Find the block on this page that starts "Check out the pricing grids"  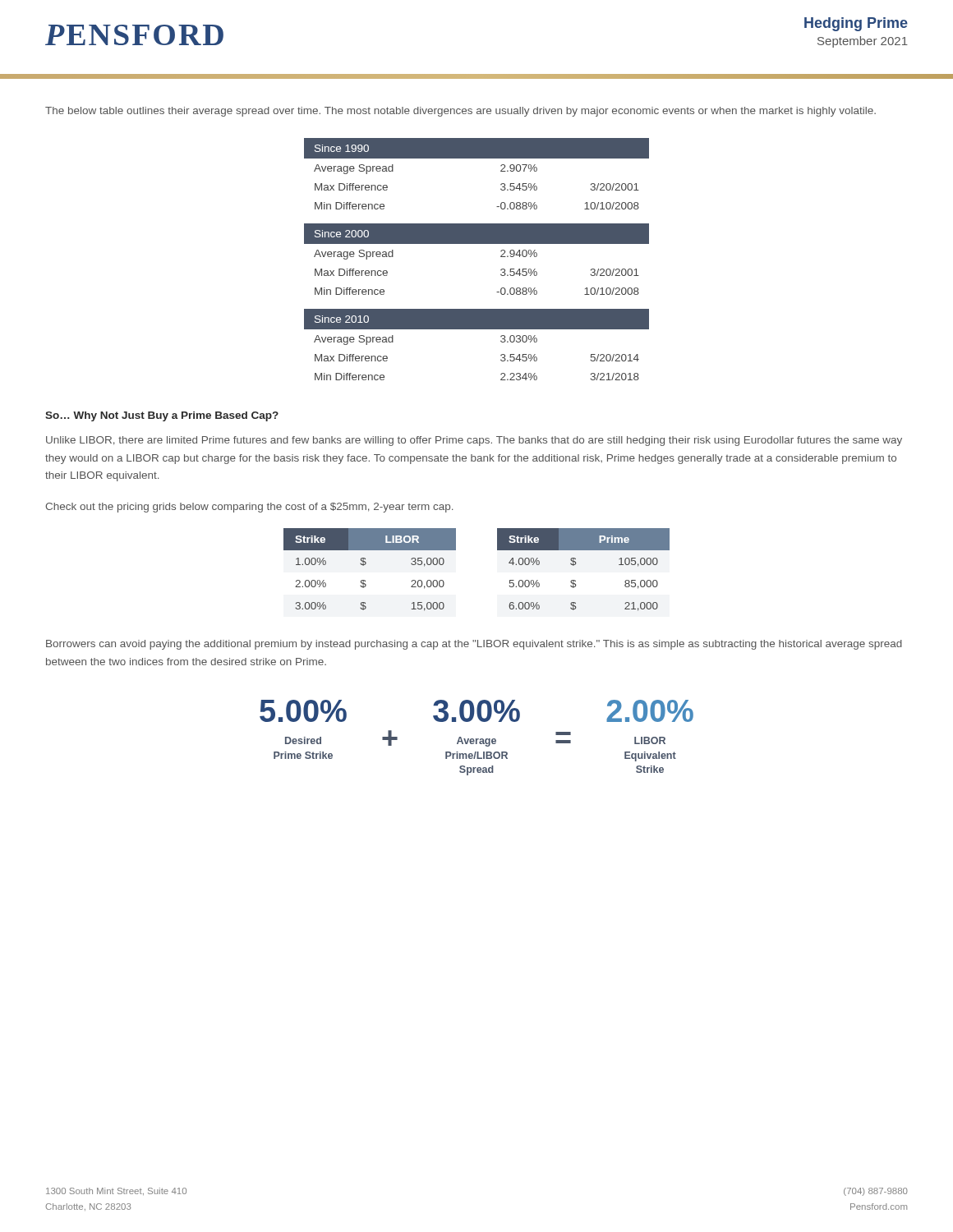tap(250, 506)
